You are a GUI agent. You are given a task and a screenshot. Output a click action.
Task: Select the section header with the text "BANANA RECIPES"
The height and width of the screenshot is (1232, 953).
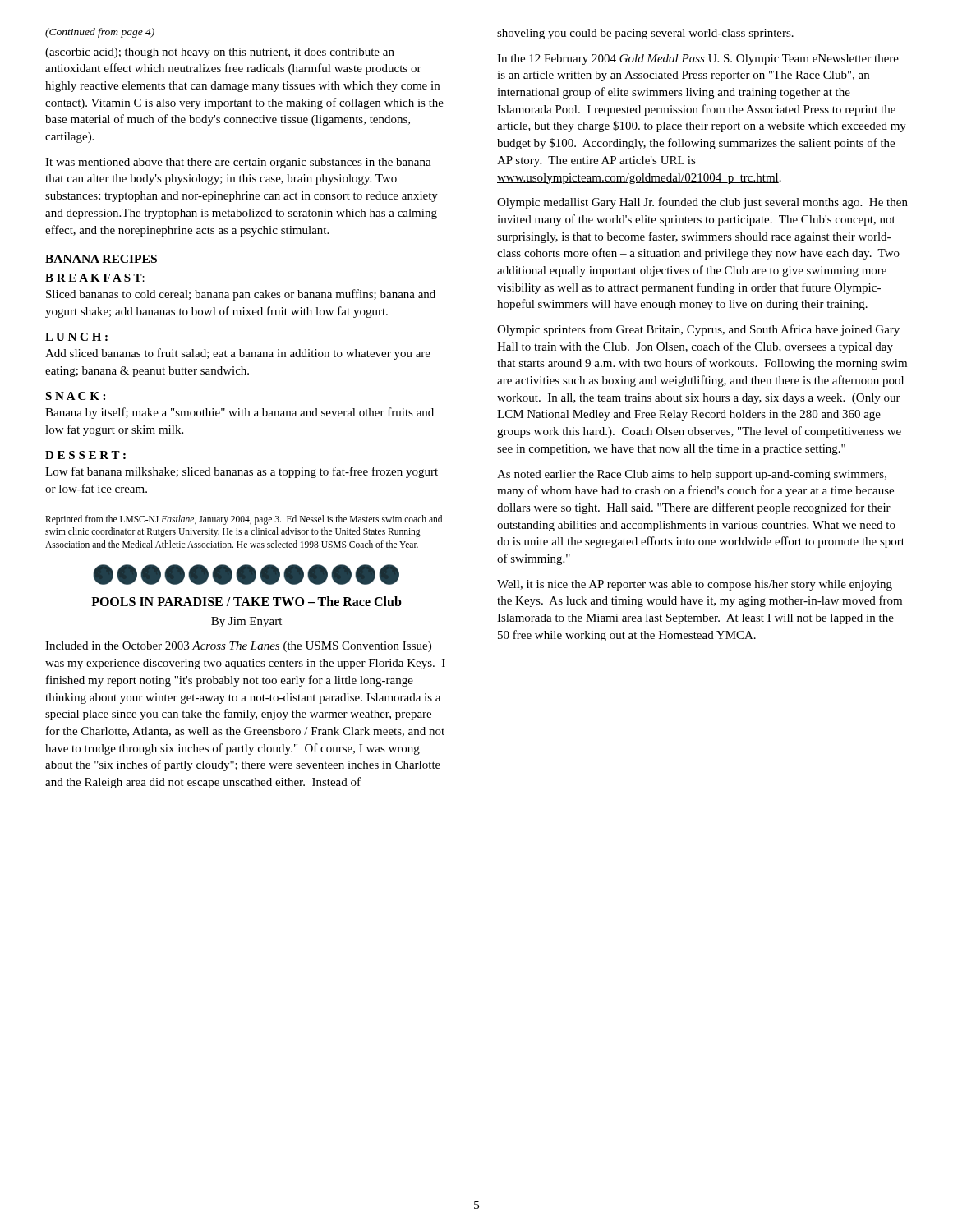pos(101,258)
